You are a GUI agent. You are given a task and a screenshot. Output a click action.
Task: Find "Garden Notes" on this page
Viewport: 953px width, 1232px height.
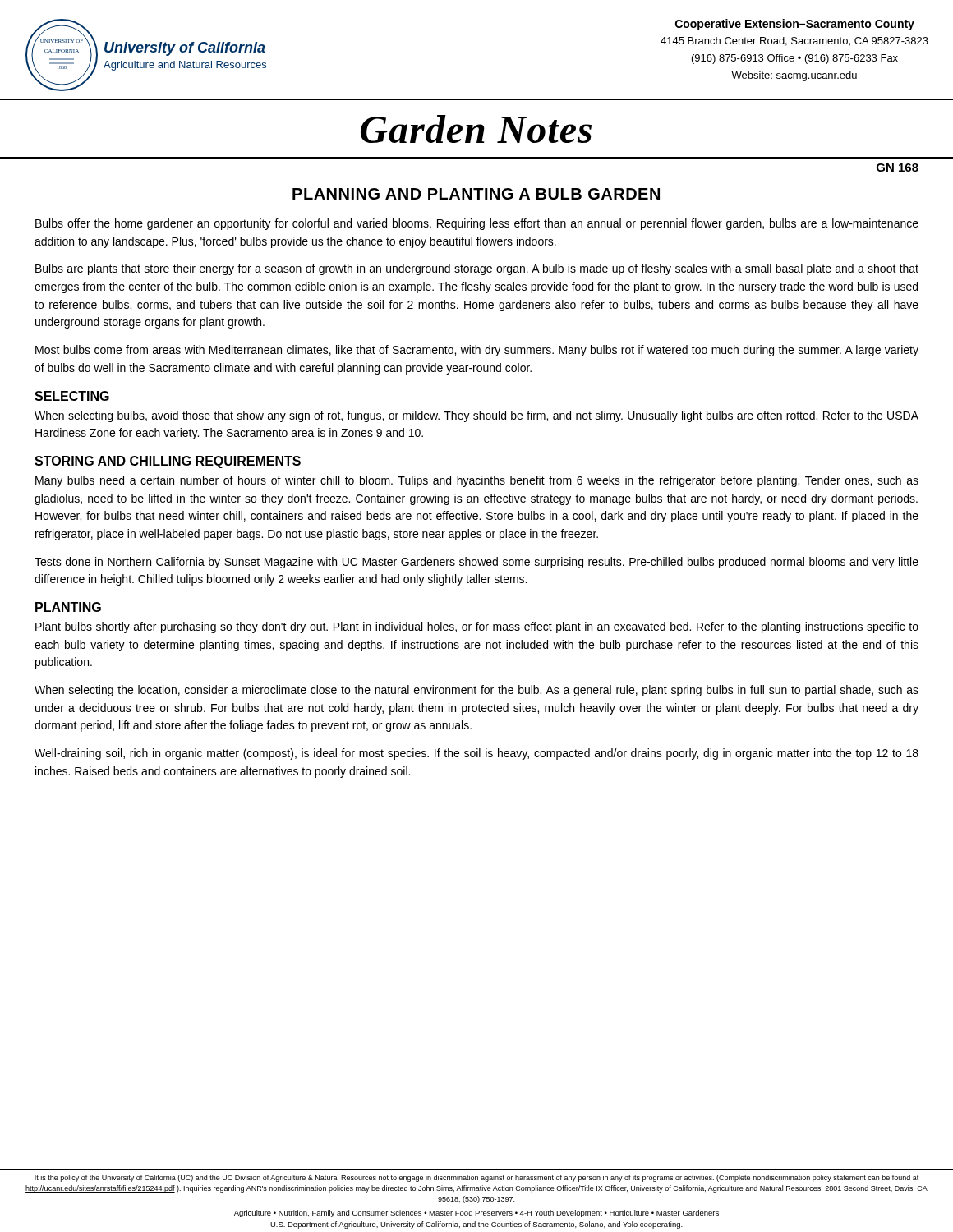[476, 129]
